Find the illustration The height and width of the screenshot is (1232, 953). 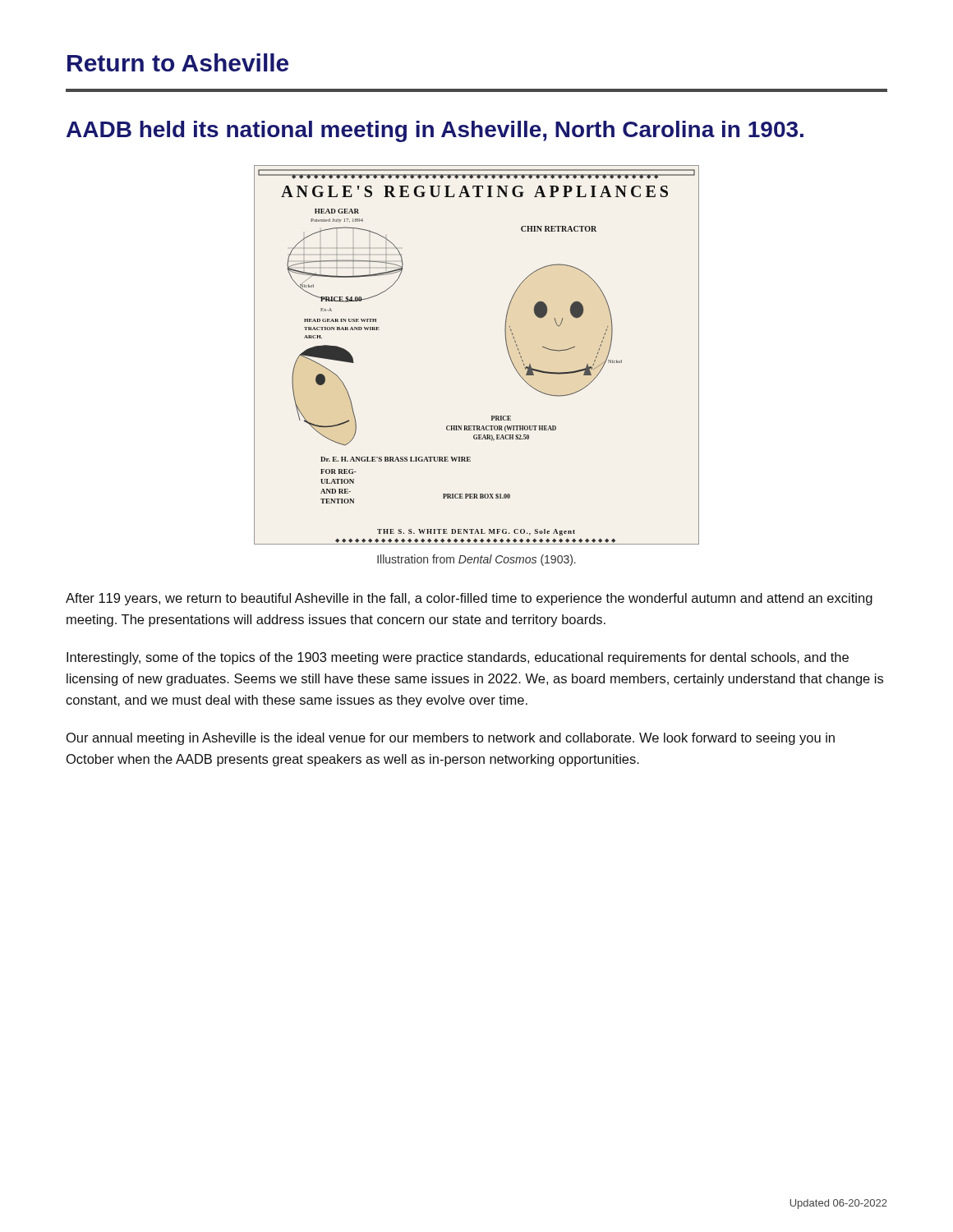(476, 355)
